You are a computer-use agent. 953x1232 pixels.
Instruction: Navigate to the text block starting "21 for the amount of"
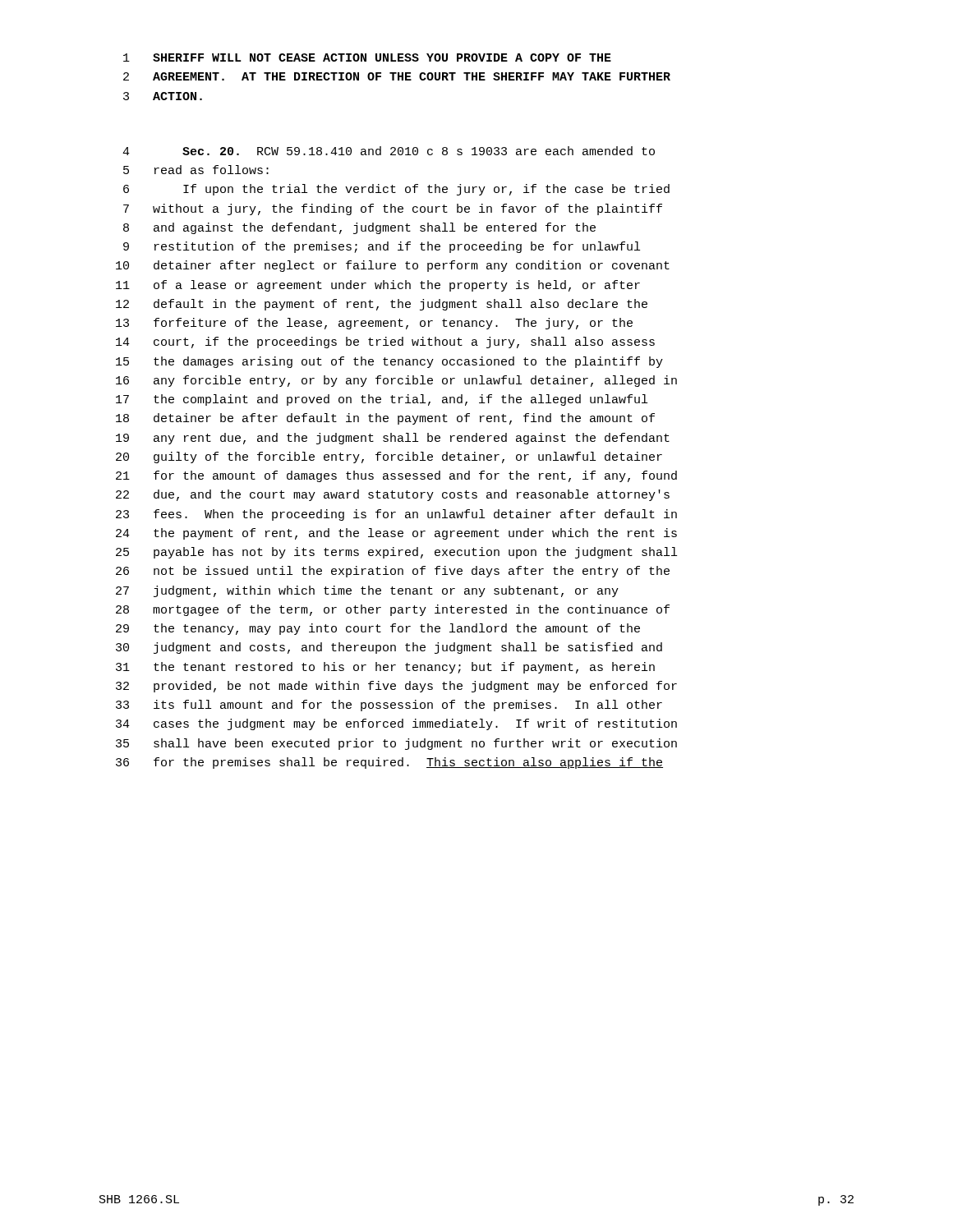tap(476, 477)
